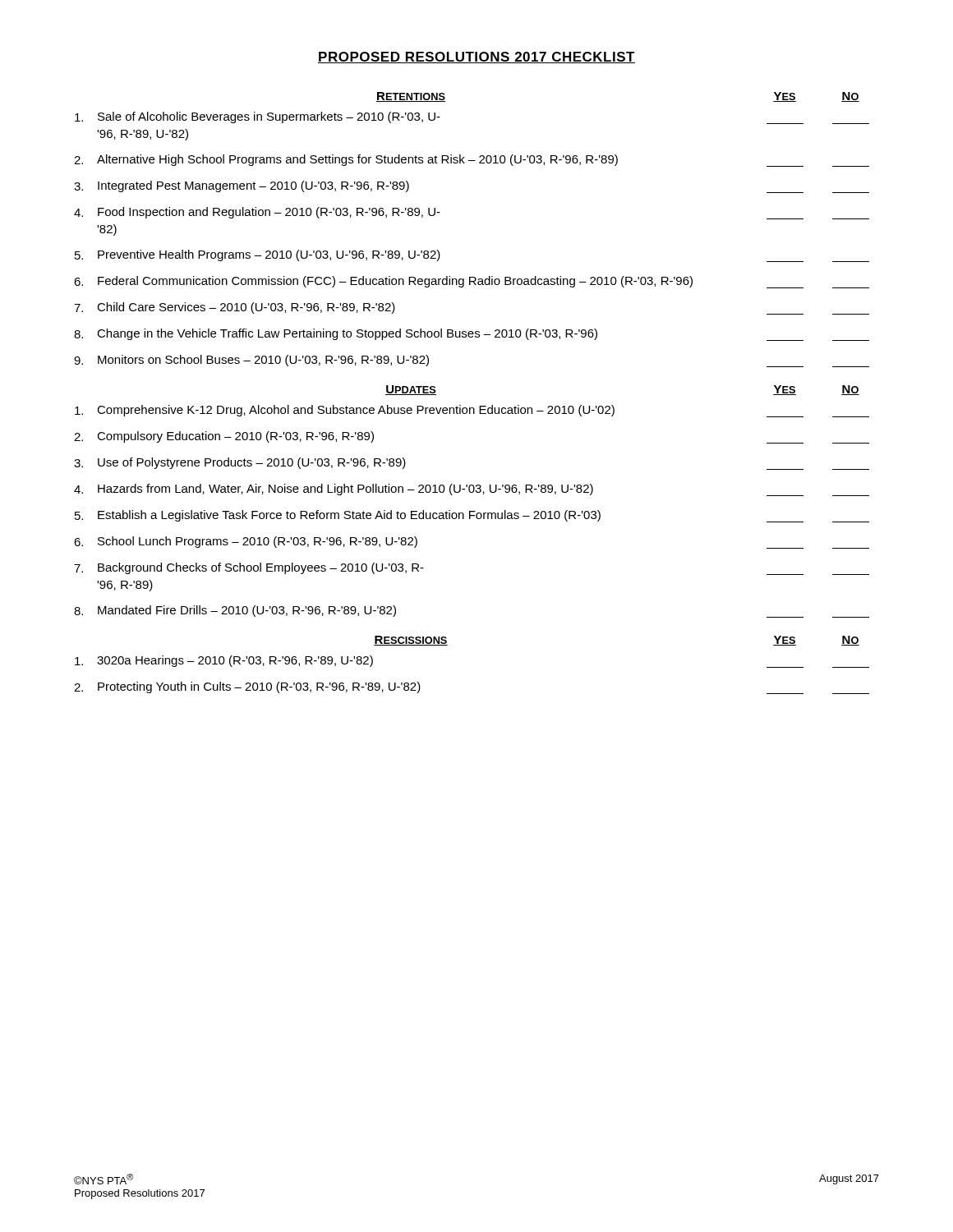Find the block on this page that starts "5. Preventive Health"
This screenshot has height=1232, width=953.
pyautogui.click(x=268, y=256)
